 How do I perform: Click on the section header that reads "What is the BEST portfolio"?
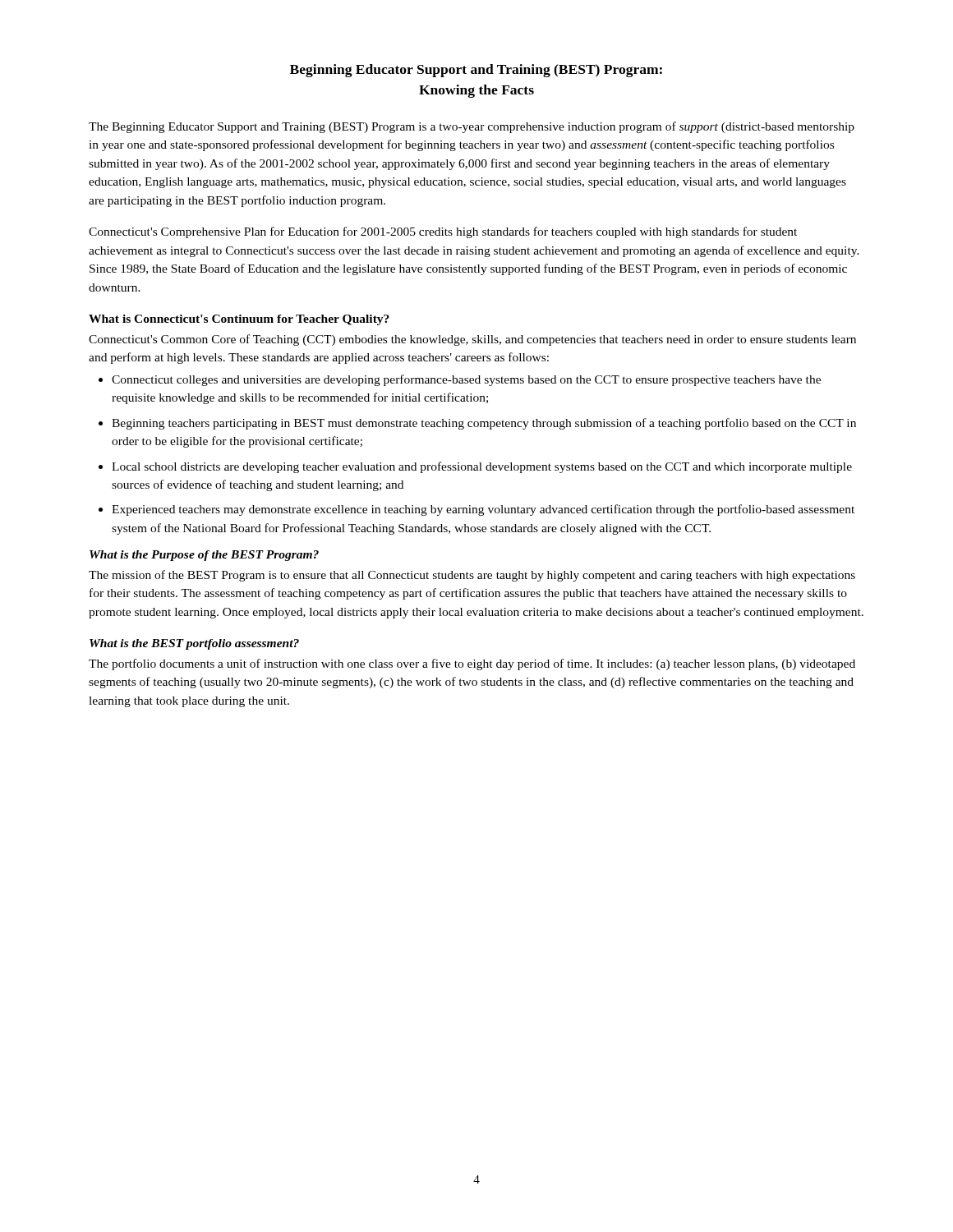coord(194,643)
